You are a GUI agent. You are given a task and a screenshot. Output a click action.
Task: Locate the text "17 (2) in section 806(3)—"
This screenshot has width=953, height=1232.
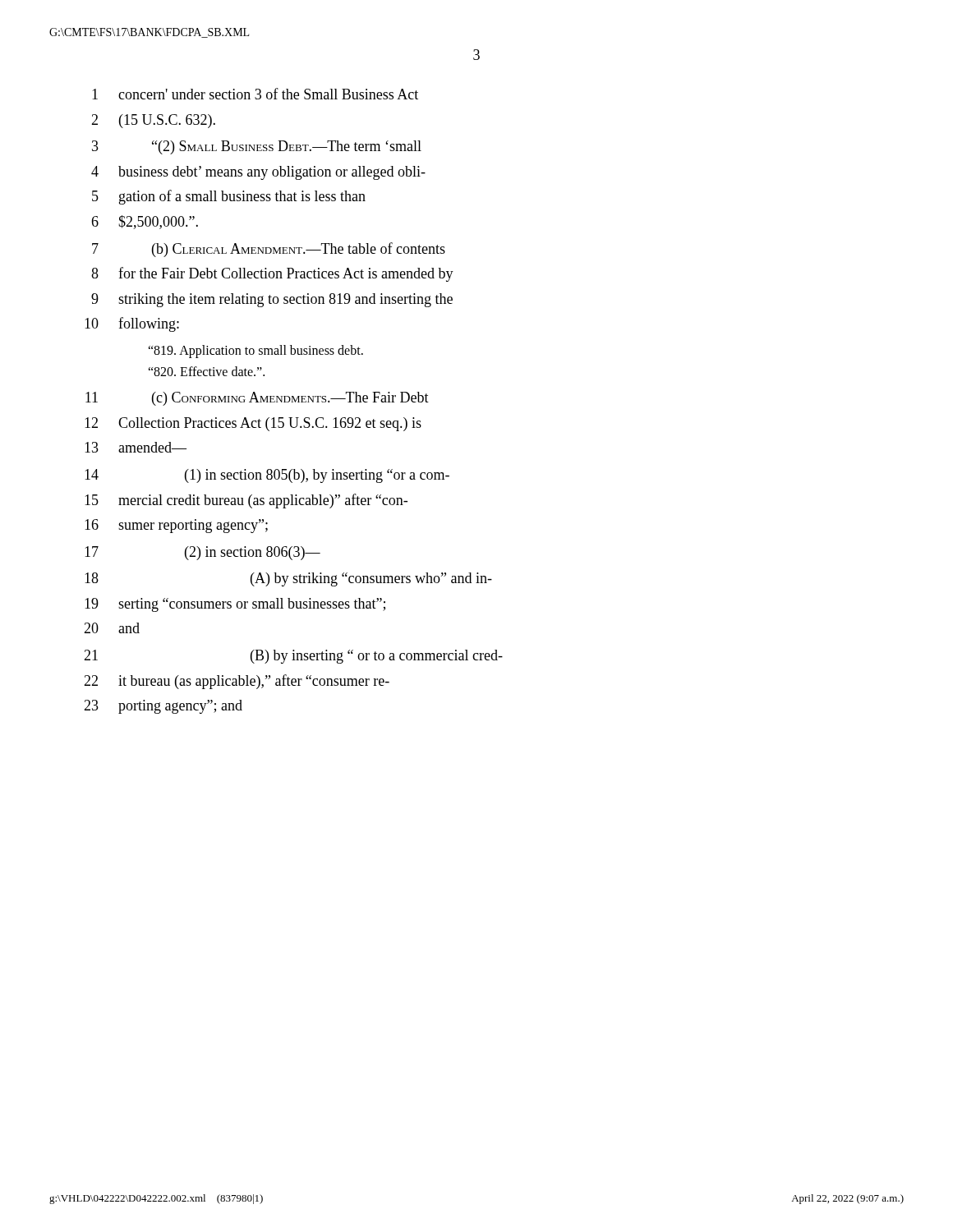203,553
